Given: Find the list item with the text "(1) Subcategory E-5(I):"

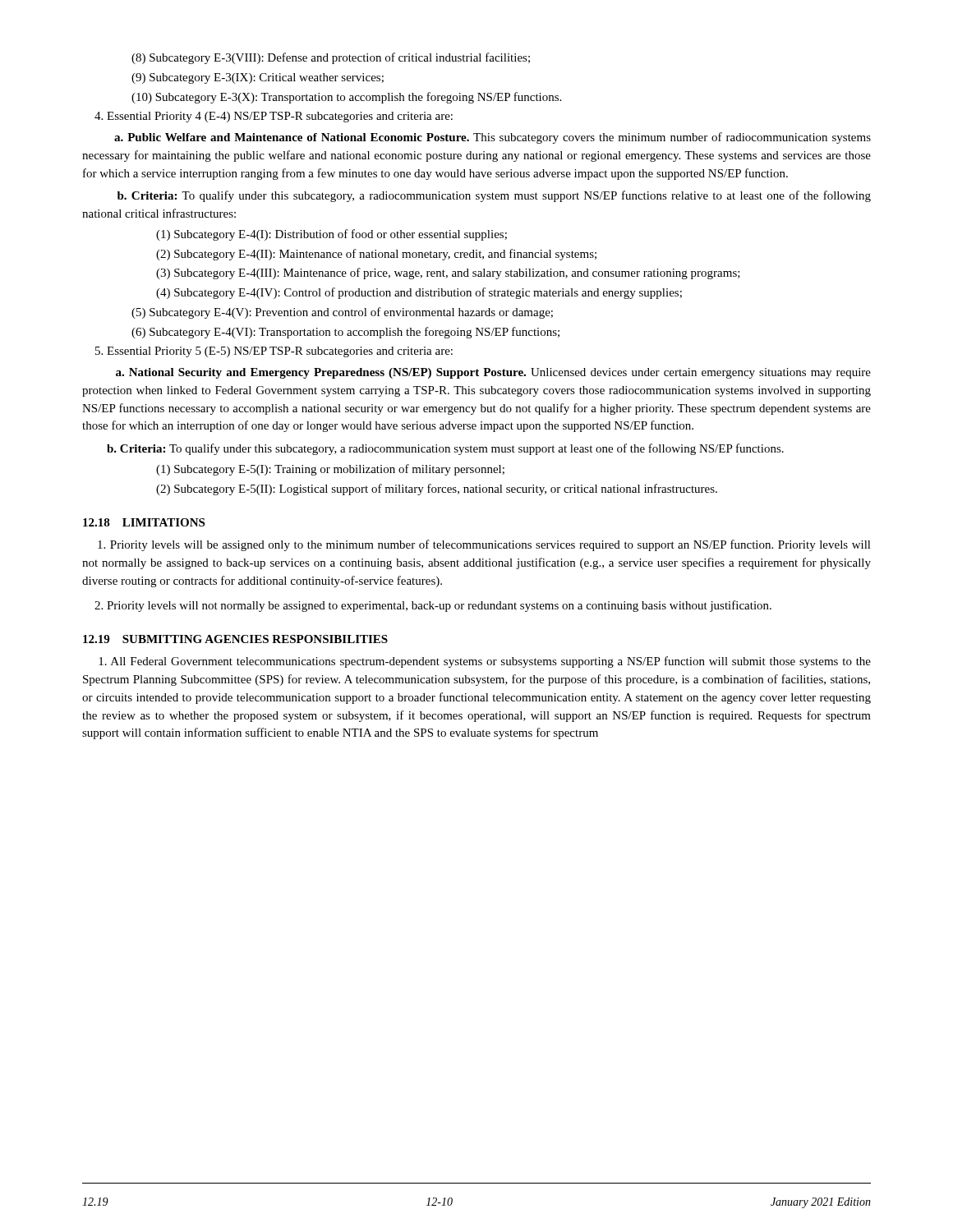Looking at the screenshot, I should coord(331,469).
